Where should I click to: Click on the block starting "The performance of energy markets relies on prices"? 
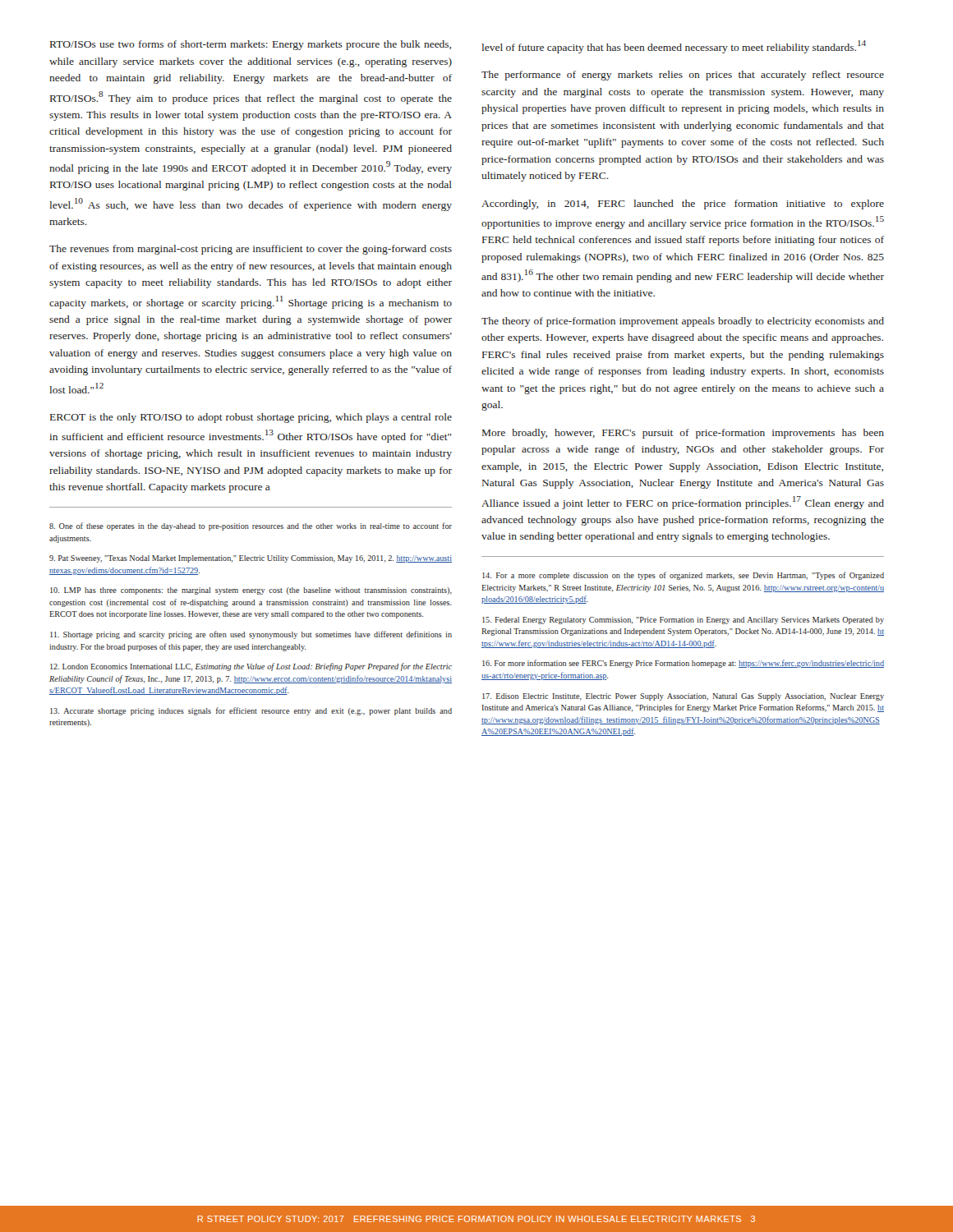[x=683, y=126]
